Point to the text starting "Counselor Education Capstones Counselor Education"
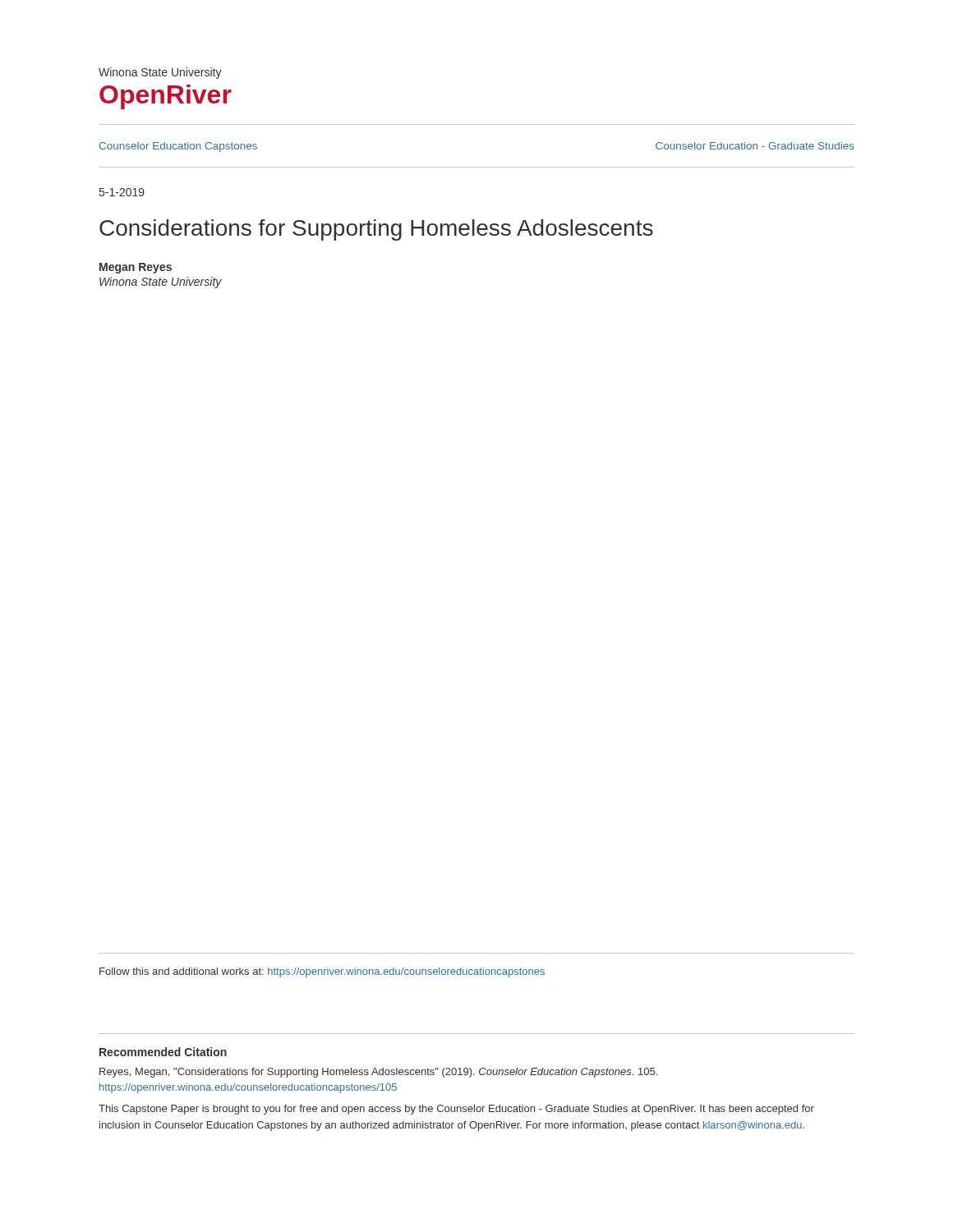953x1232 pixels. (180, 147)
